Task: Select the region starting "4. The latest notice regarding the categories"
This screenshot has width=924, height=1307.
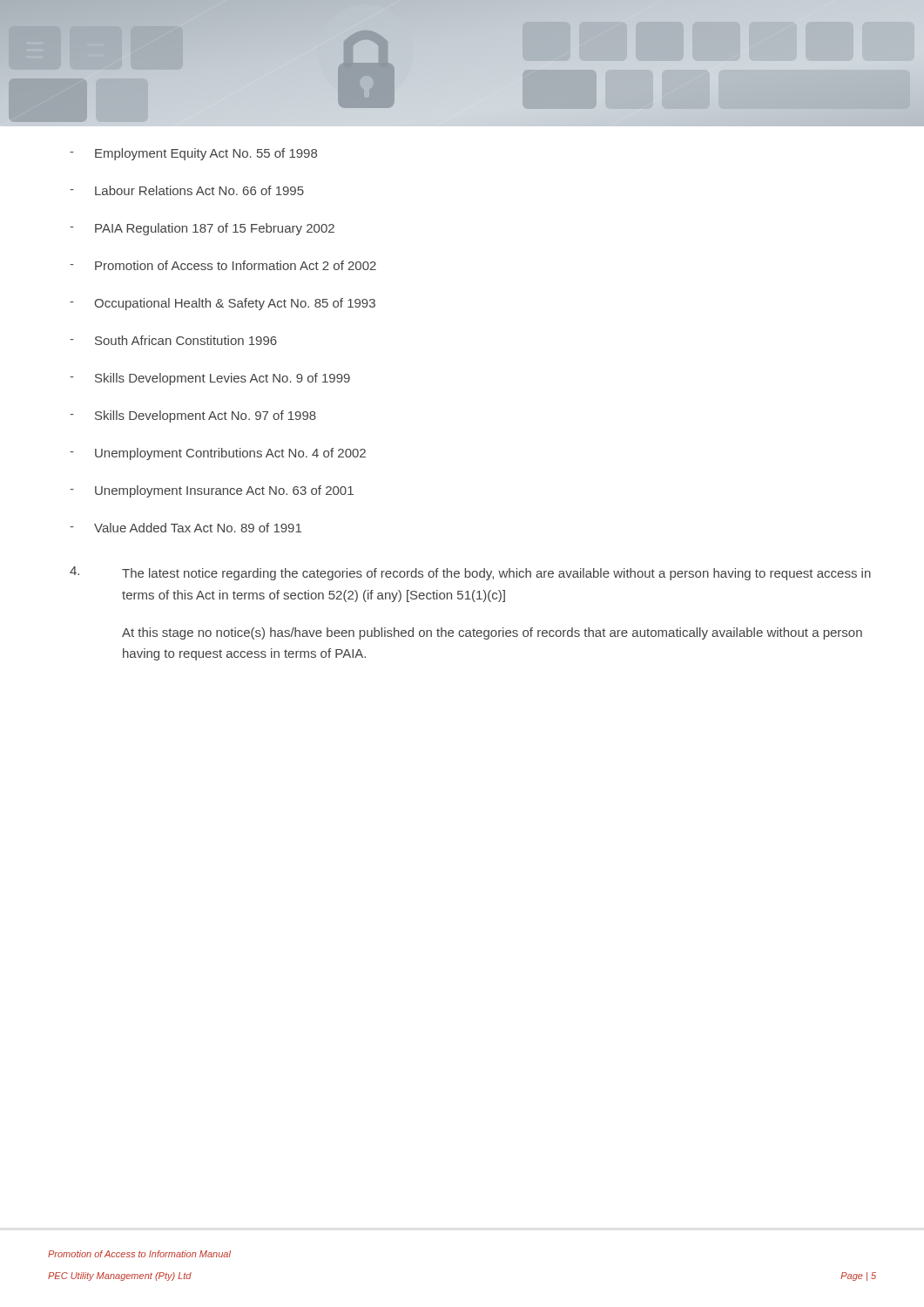Action: coord(475,584)
